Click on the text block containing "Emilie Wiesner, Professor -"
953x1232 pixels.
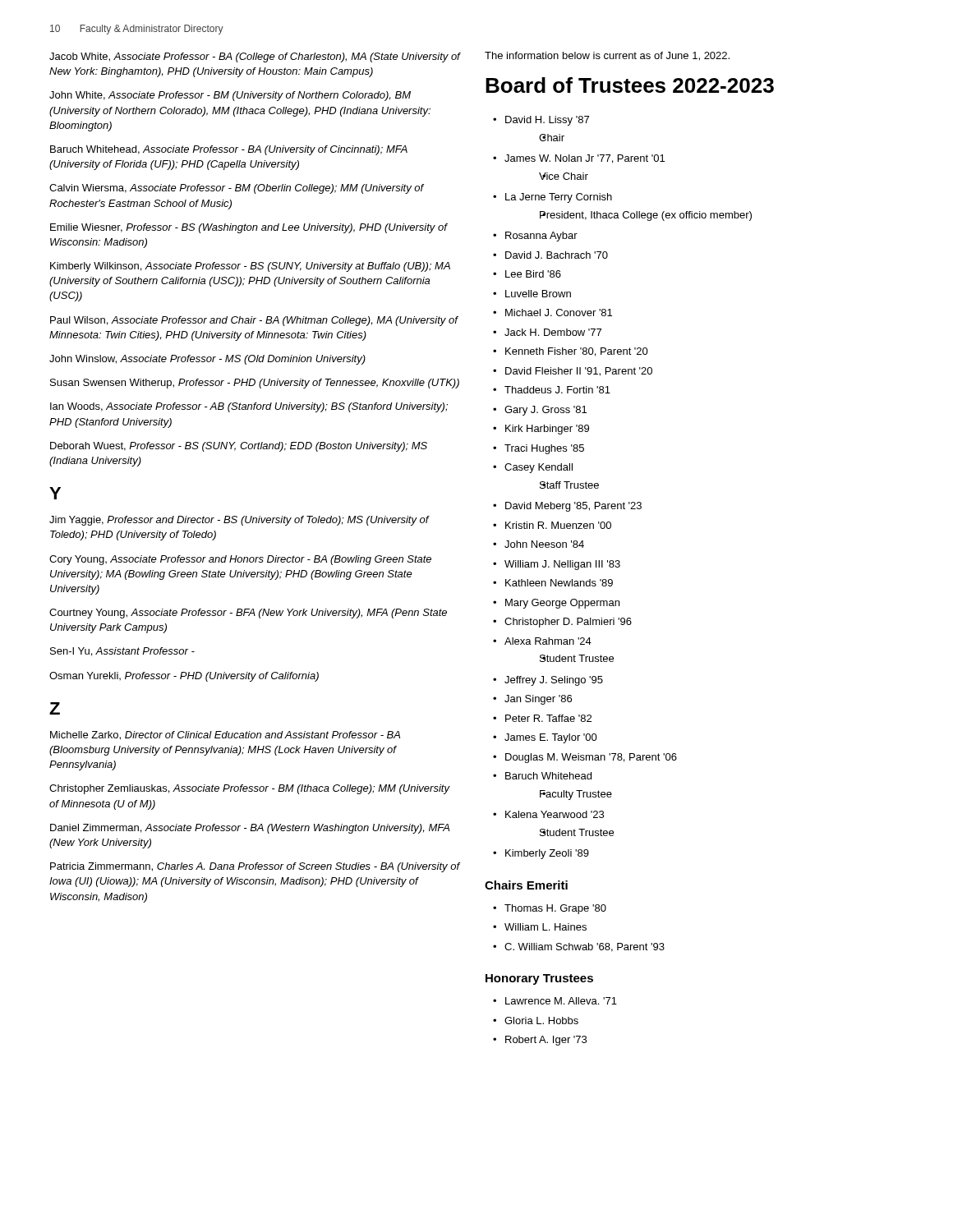coord(248,234)
